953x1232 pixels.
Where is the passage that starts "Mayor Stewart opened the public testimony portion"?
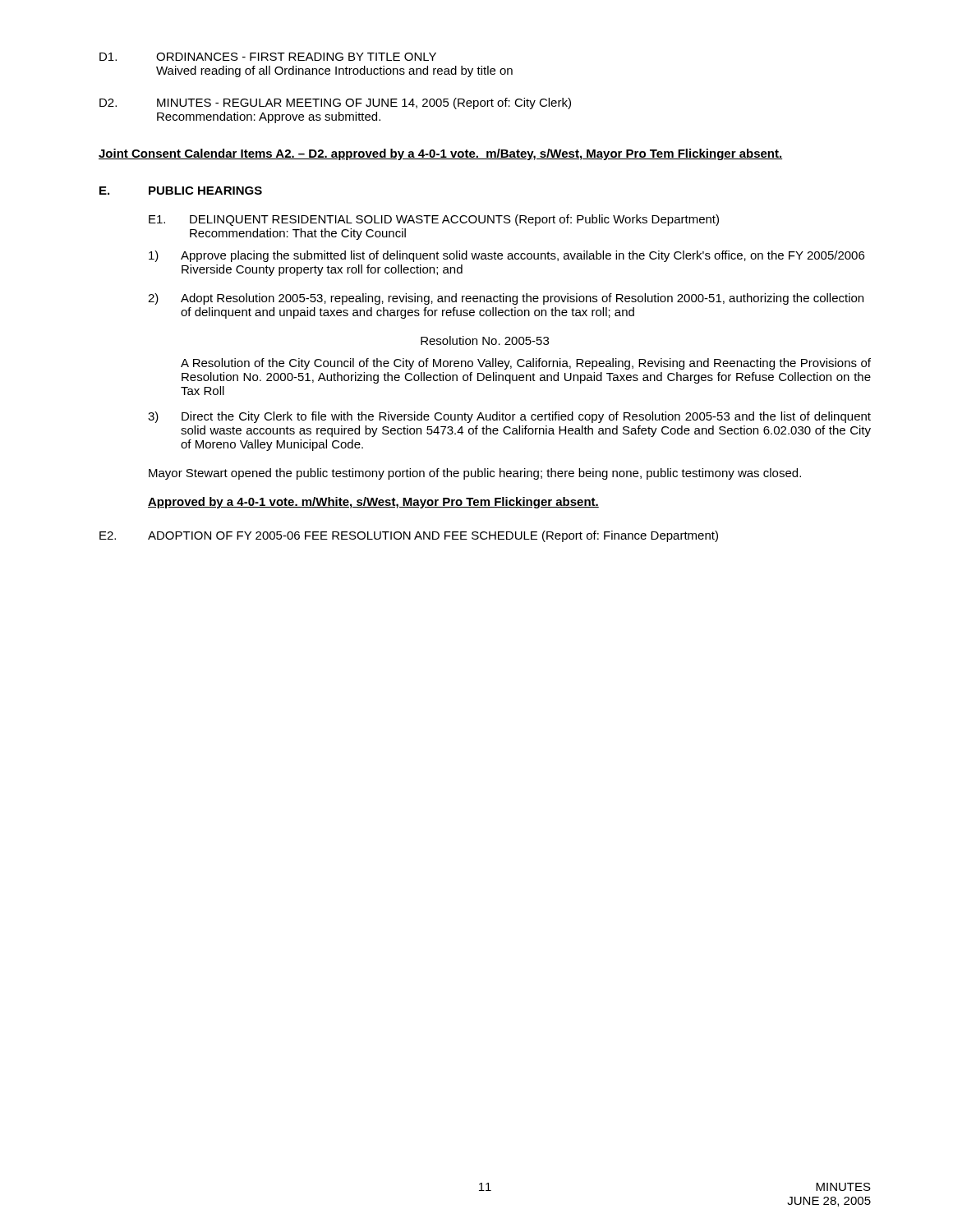475,473
